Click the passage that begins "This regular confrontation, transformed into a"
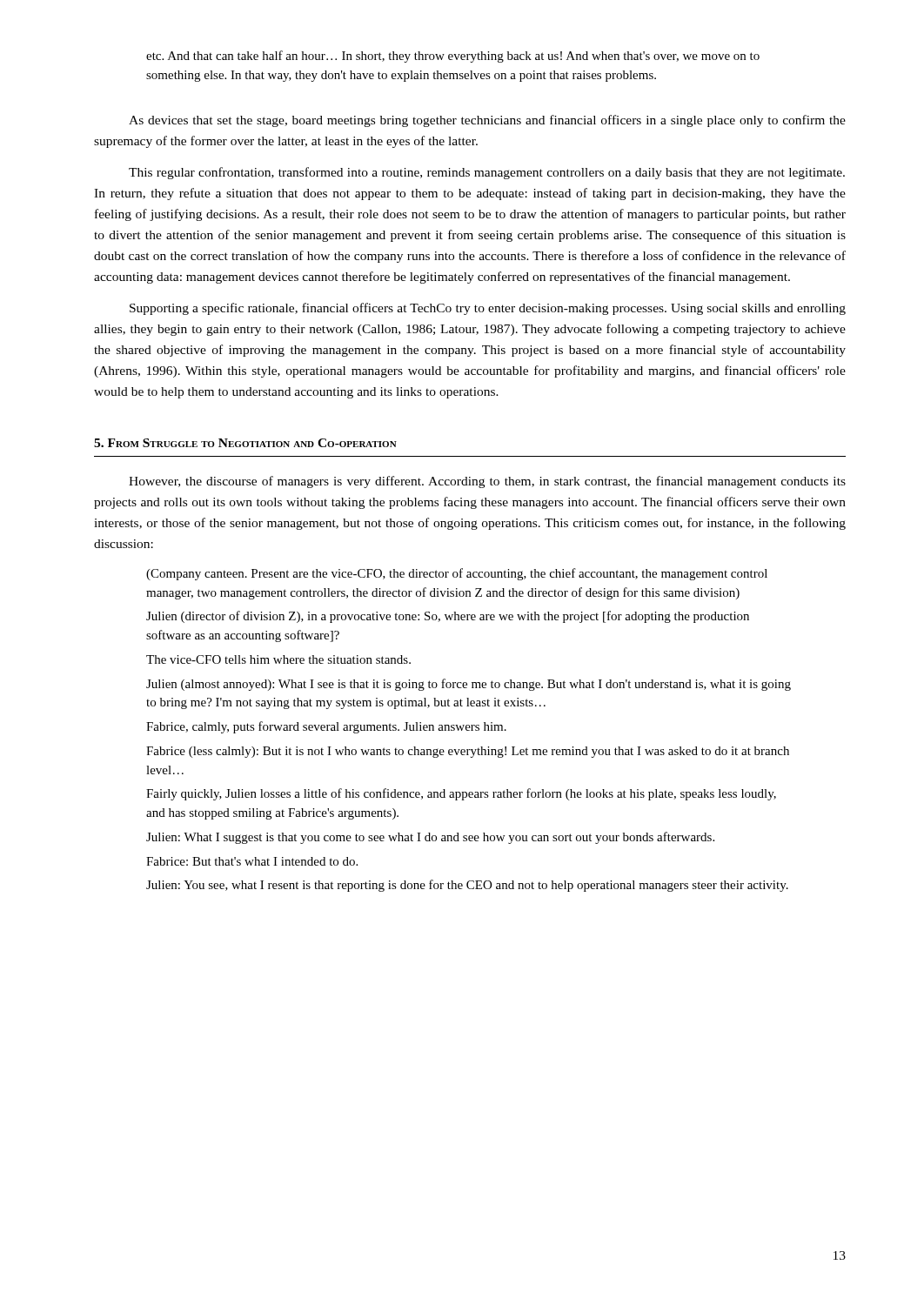The height and width of the screenshot is (1305, 924). pos(470,224)
